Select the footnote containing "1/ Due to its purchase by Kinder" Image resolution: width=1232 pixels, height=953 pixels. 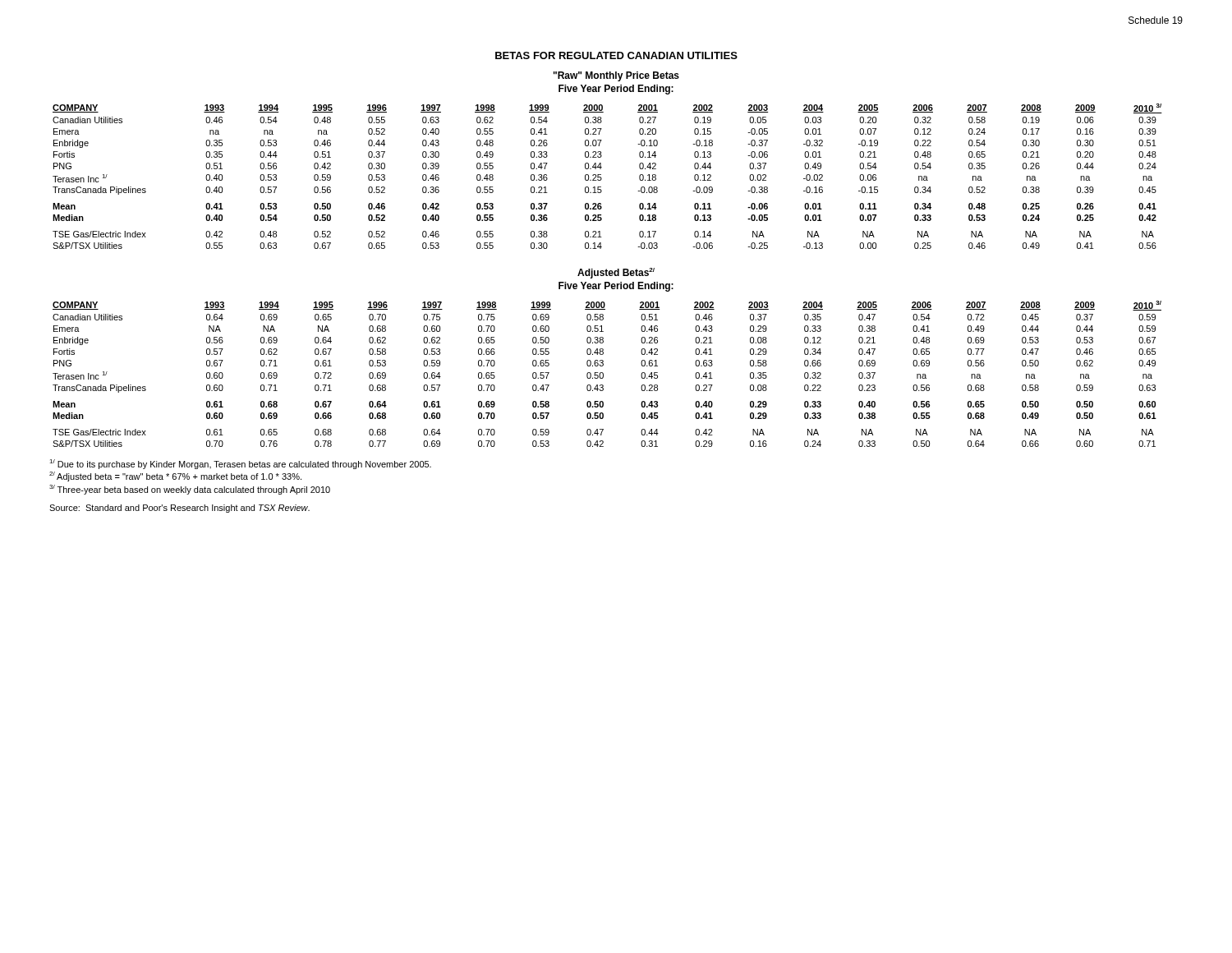coord(241,463)
